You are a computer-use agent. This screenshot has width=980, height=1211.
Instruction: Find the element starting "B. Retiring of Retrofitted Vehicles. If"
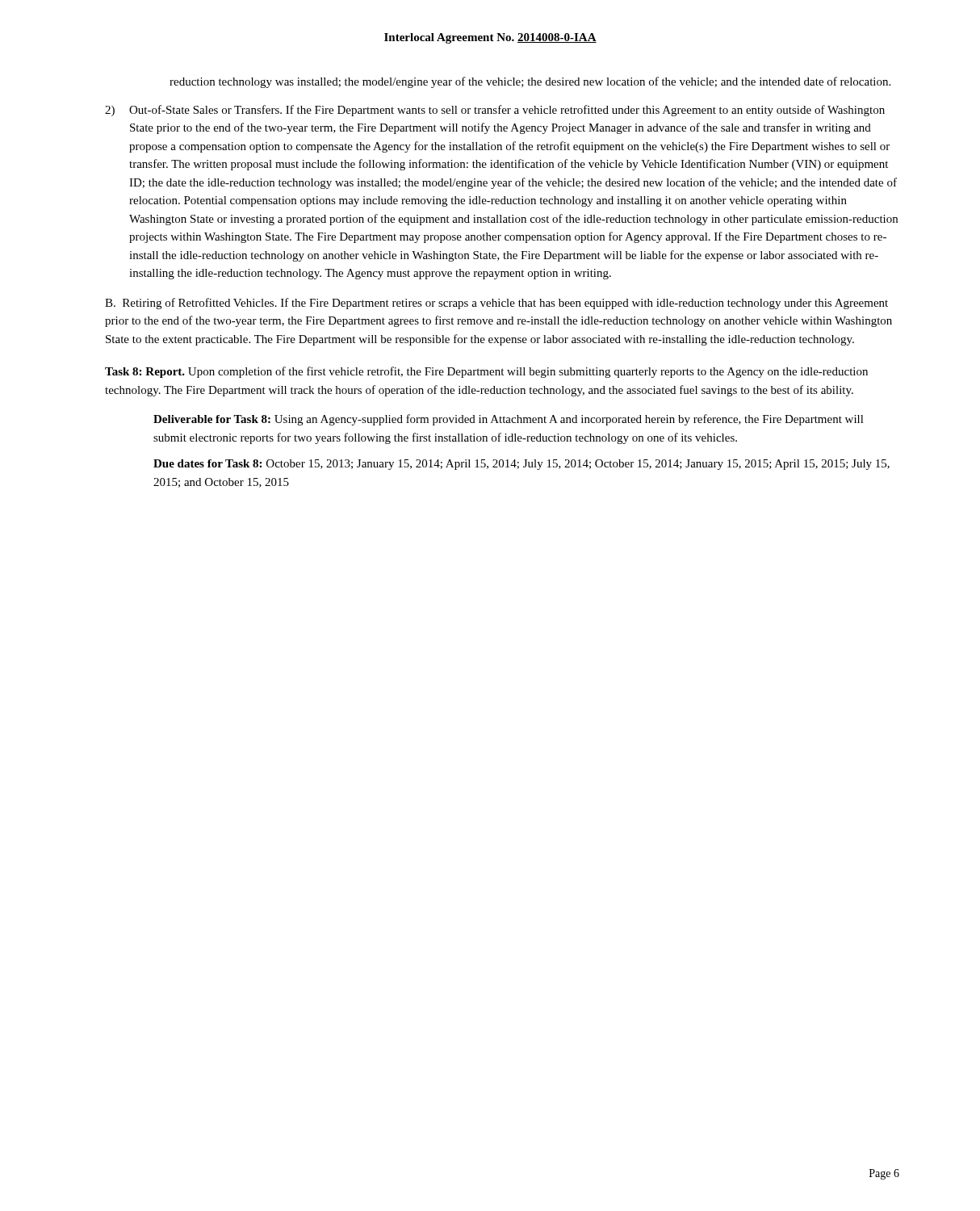499,320
